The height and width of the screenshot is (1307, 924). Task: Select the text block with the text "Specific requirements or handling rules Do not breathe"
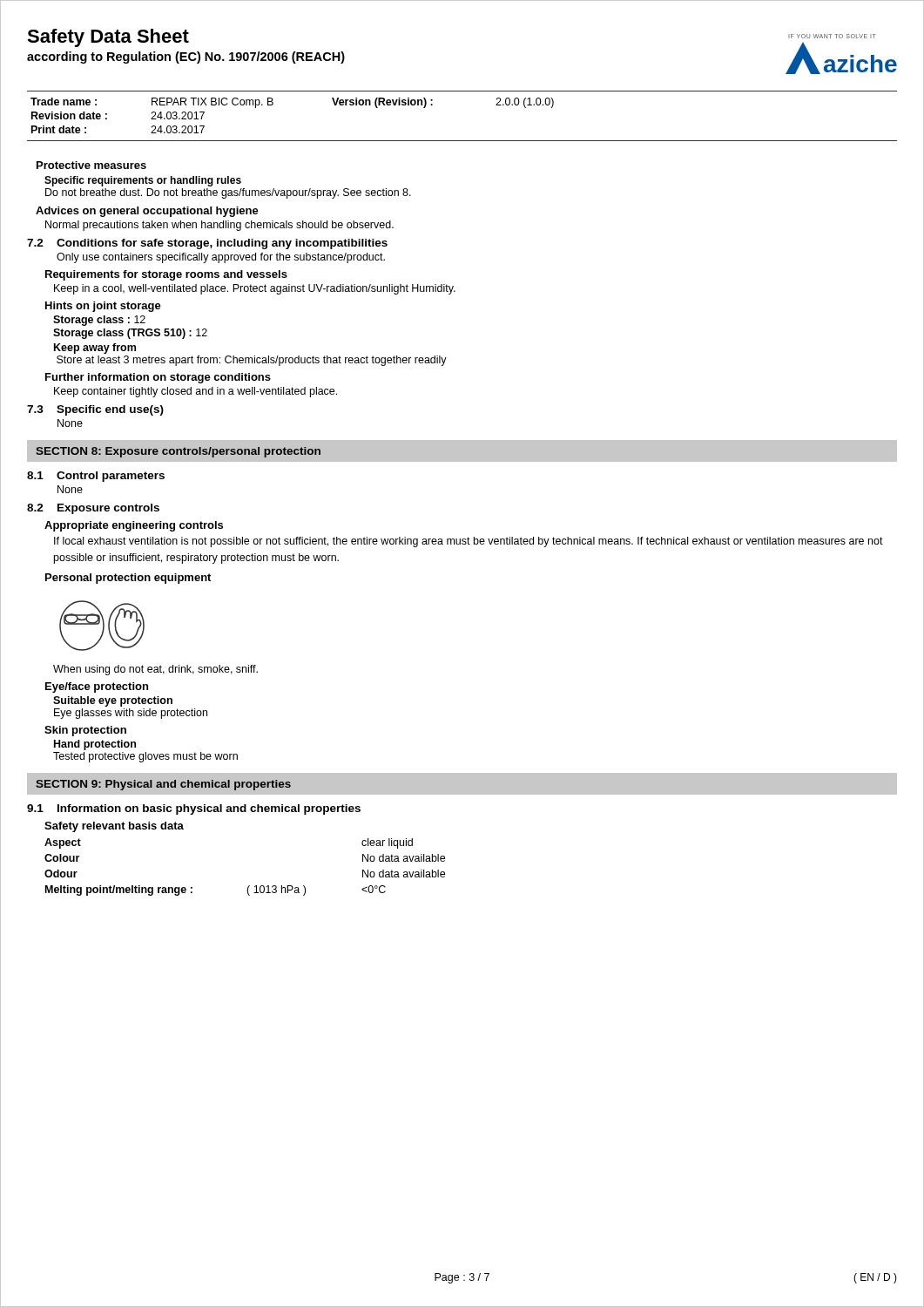[x=228, y=186]
